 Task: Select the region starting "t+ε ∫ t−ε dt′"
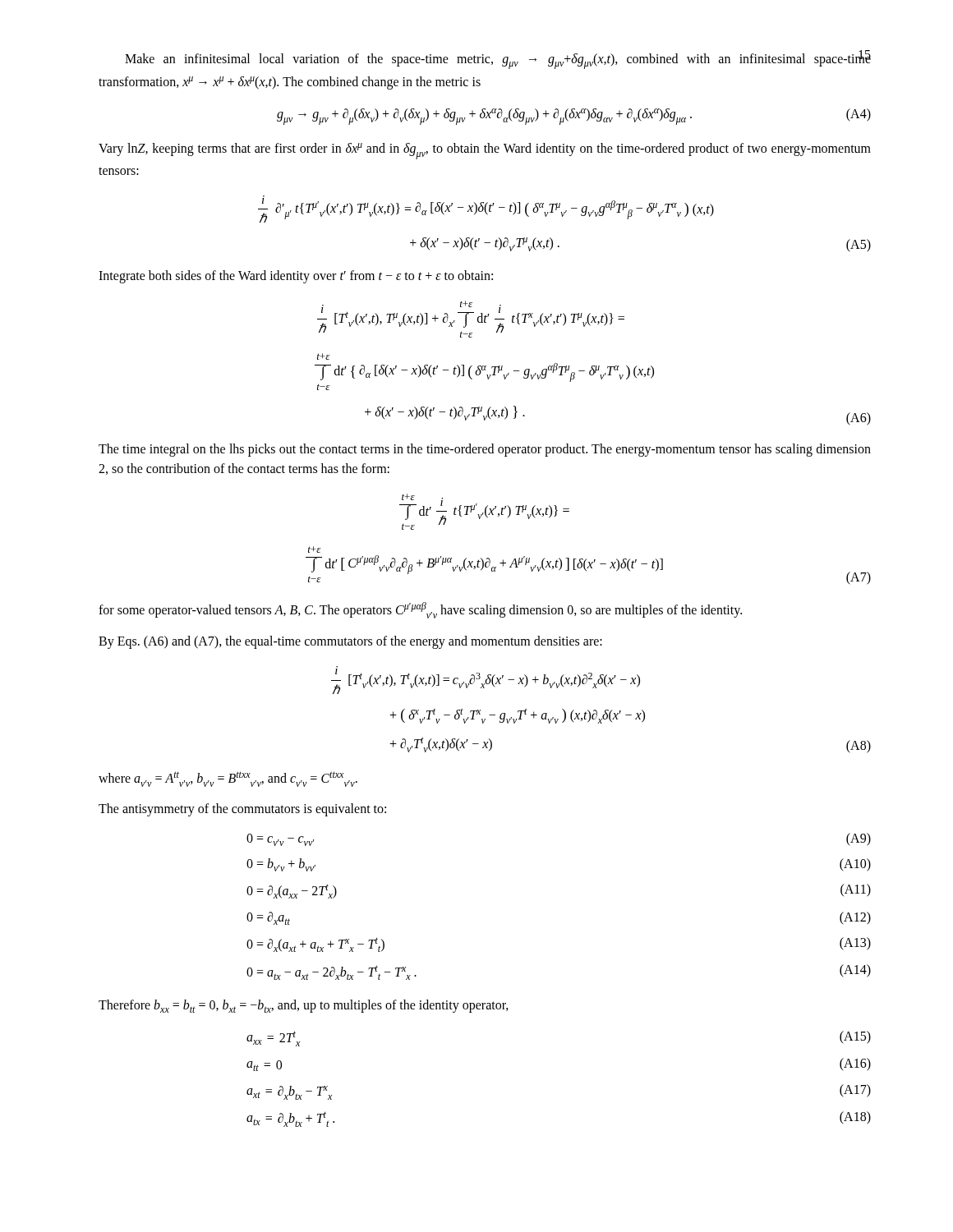484,512
